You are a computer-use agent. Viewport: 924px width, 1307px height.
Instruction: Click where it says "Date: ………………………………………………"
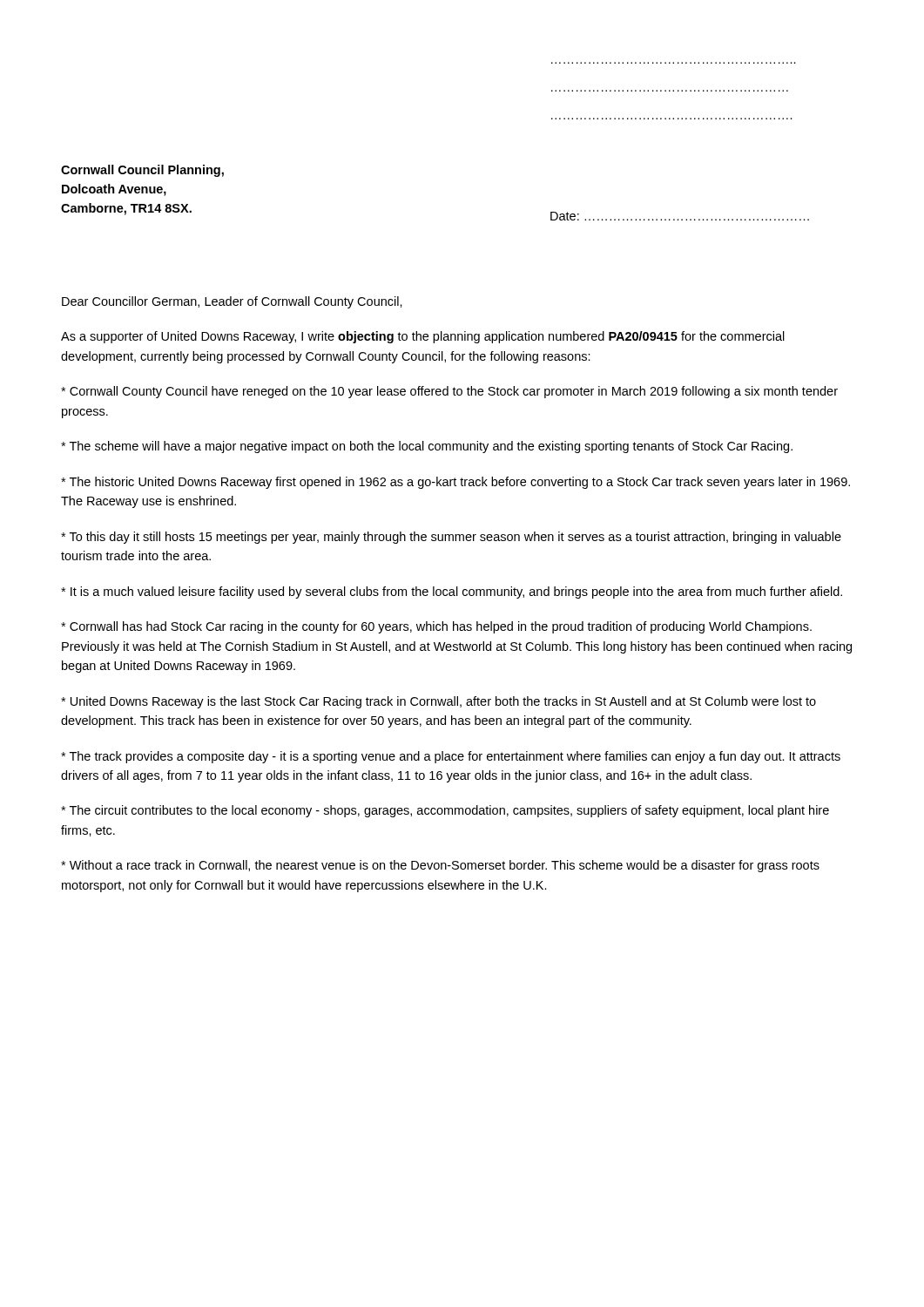pyautogui.click(x=680, y=216)
